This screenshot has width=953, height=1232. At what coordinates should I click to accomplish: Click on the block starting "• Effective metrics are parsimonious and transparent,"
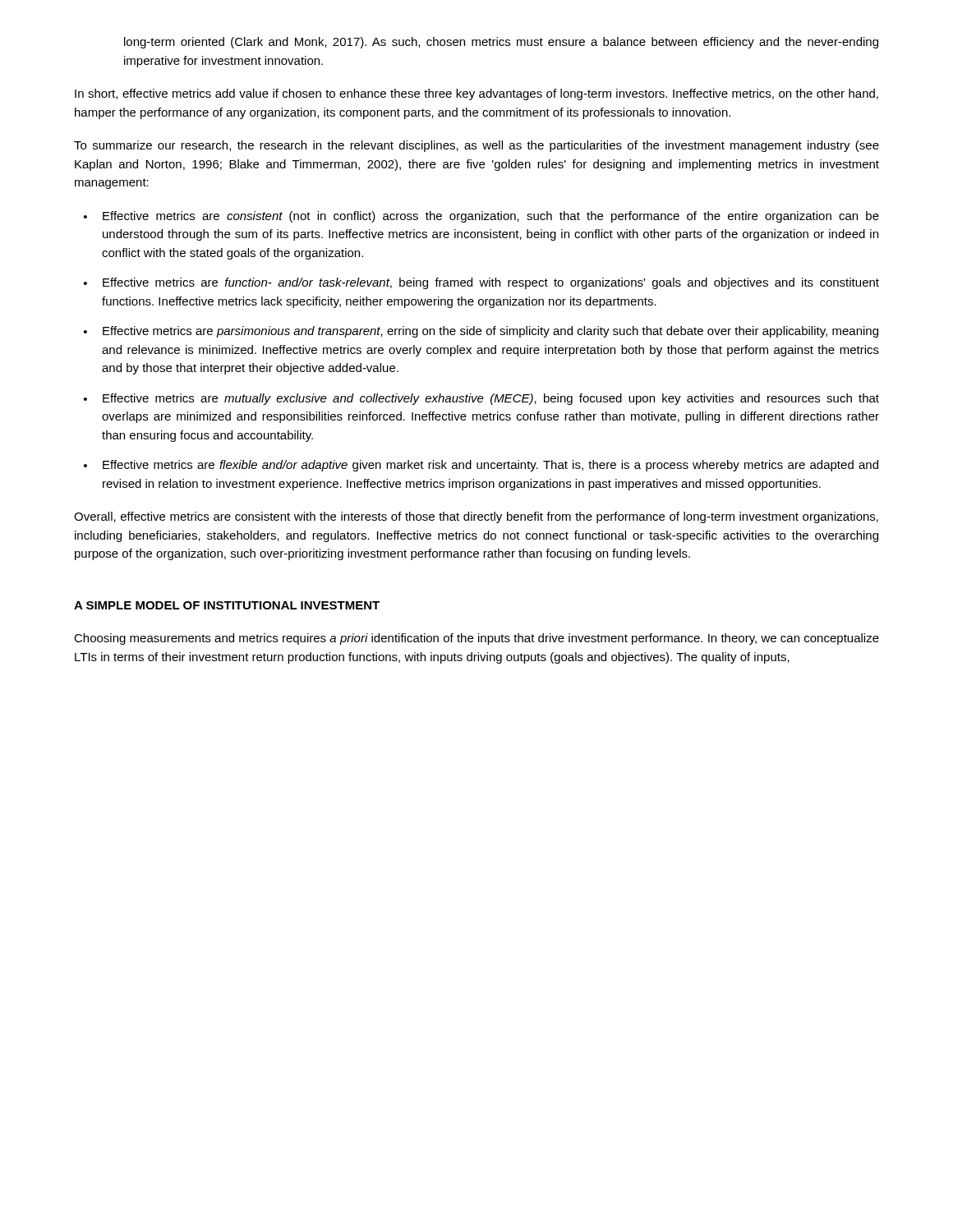tap(476, 350)
